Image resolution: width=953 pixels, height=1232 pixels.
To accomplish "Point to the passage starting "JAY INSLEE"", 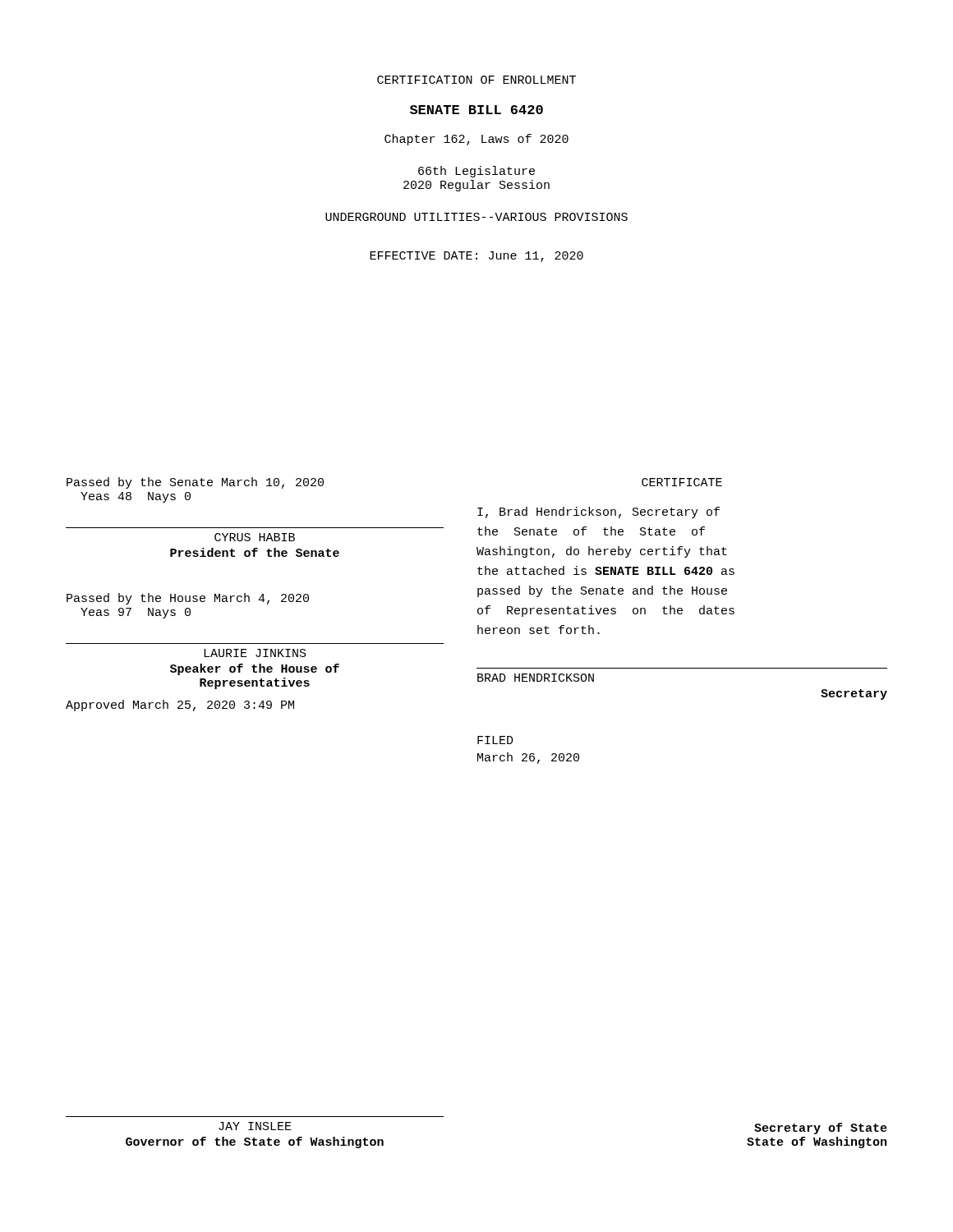I will [255, 1127].
